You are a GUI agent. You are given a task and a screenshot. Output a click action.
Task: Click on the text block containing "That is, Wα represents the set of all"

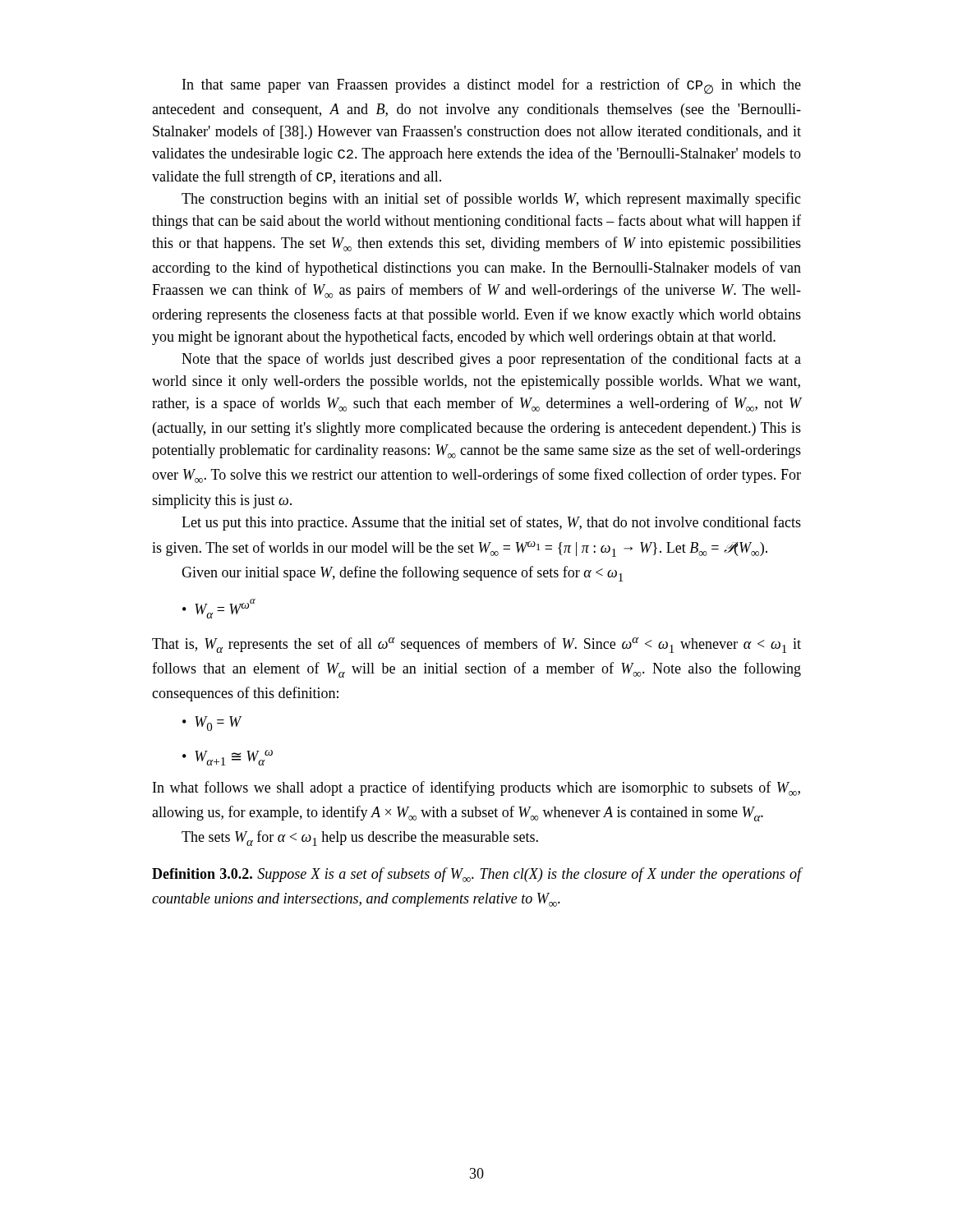[476, 667]
